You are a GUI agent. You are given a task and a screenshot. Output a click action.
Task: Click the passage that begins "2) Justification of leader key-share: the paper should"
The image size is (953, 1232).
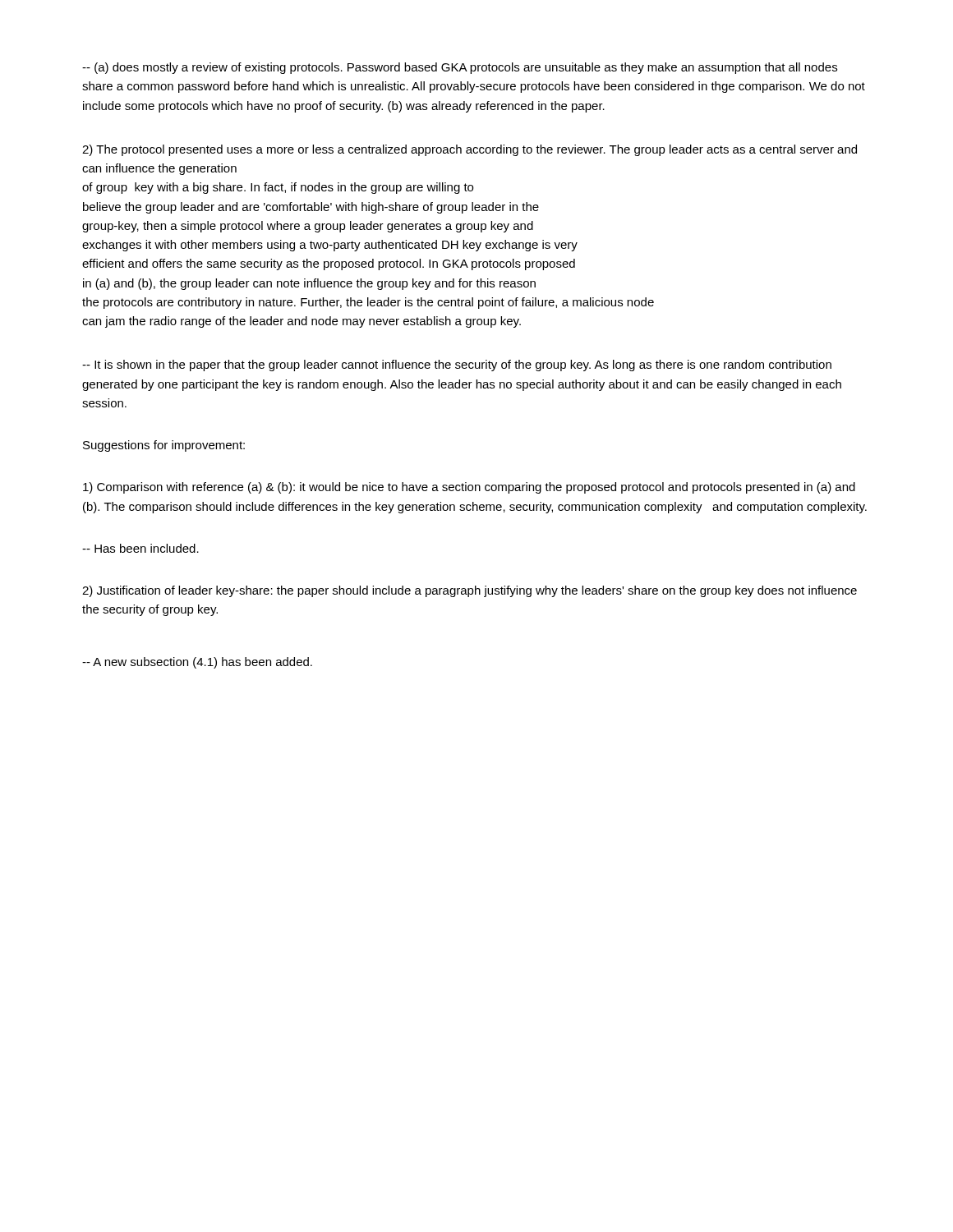tap(470, 600)
